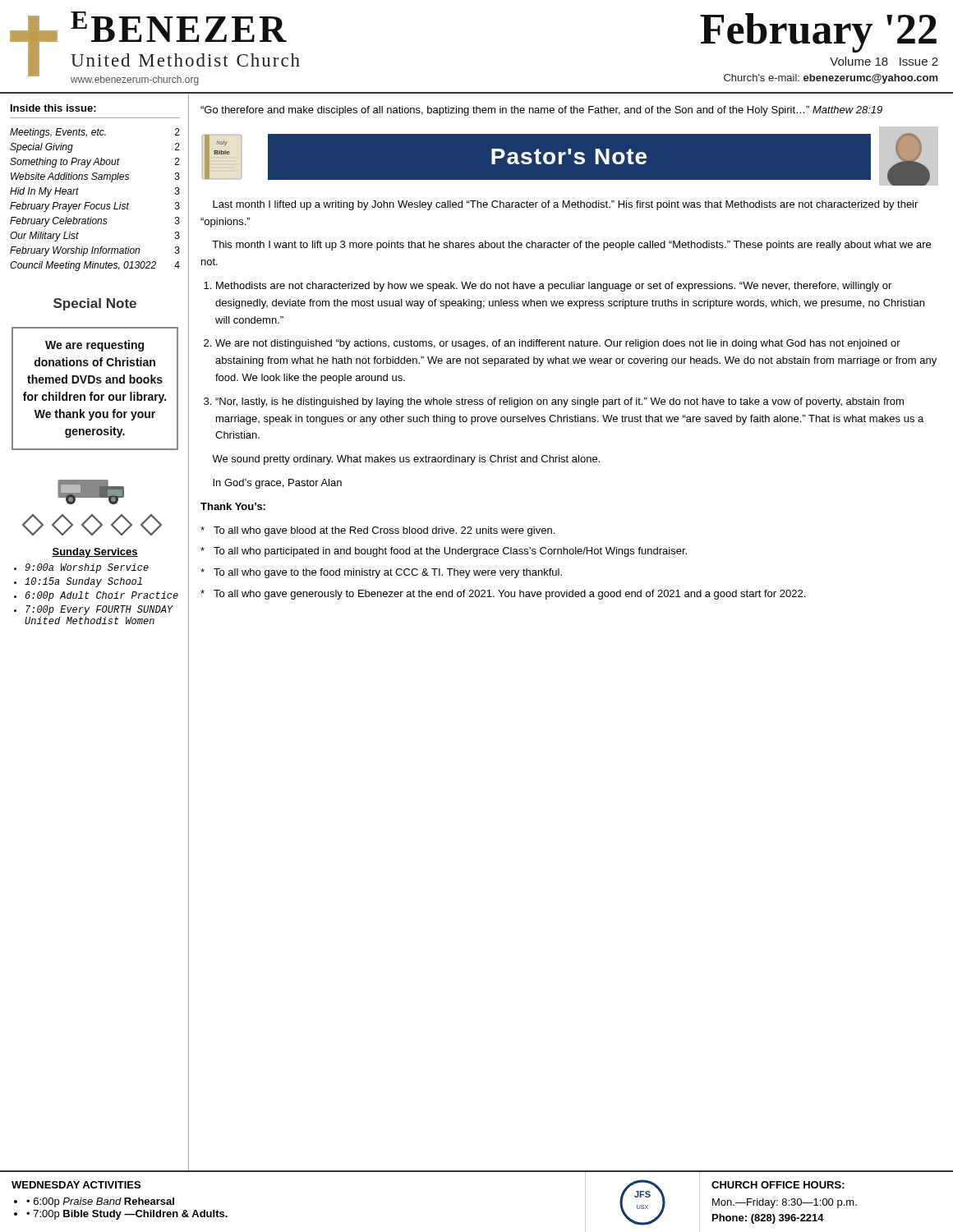This screenshot has height=1232, width=953.
Task: Find "Sunday Services" on this page
Action: pos(95,552)
